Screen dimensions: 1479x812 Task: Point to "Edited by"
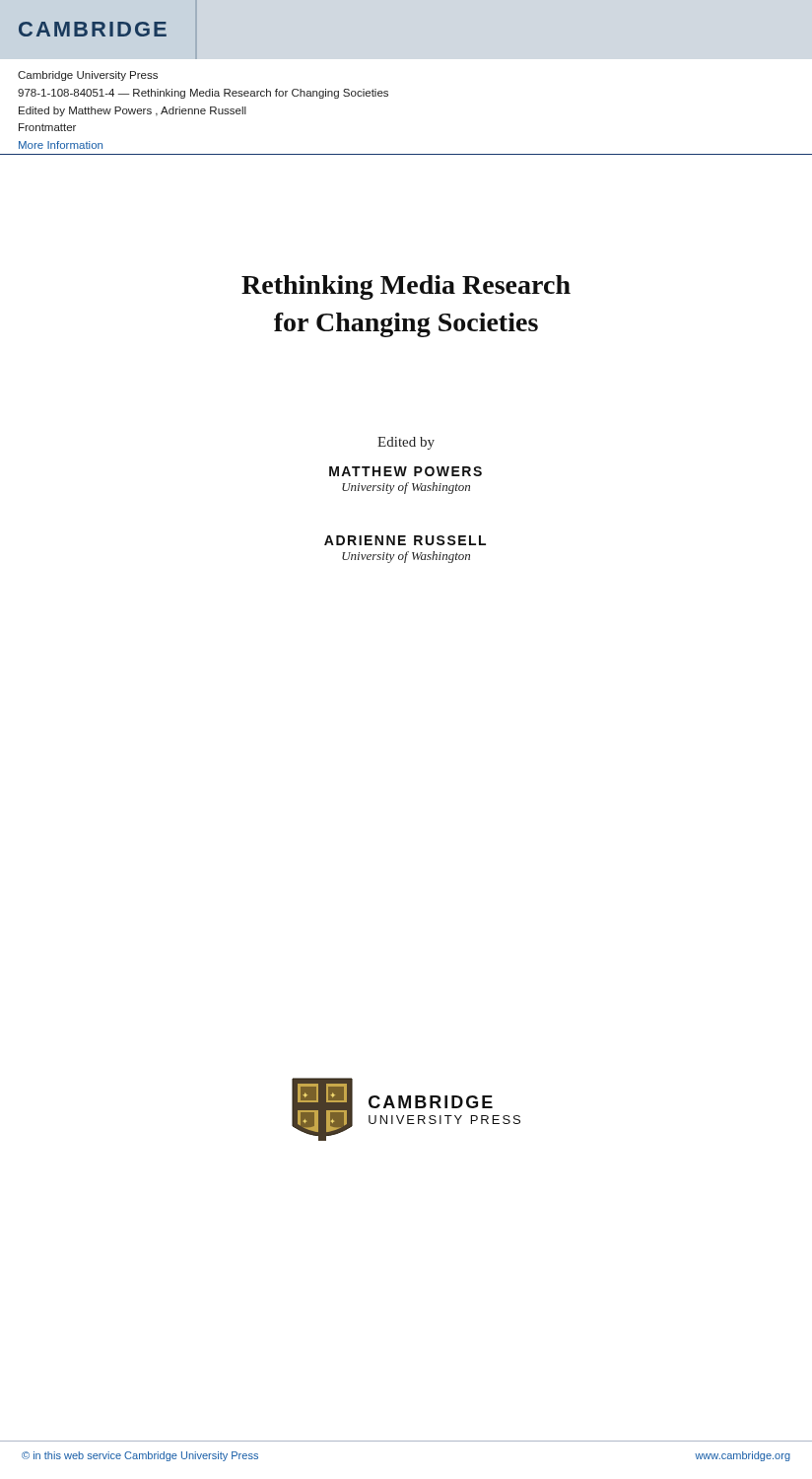point(406,442)
